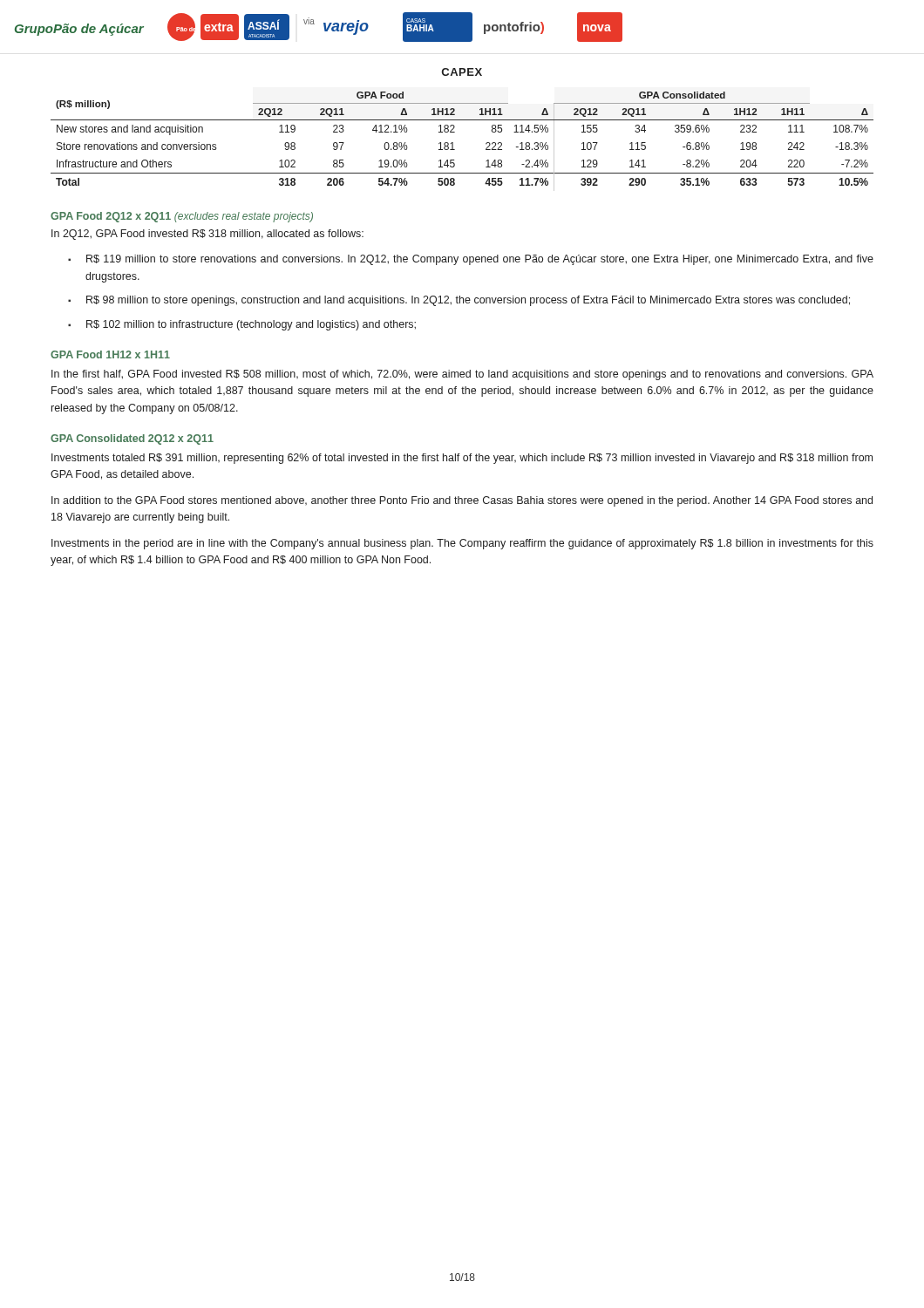Find the region starting "GPA Food 1H12 x 1H11"
Screen dimensions: 1308x924
click(110, 355)
